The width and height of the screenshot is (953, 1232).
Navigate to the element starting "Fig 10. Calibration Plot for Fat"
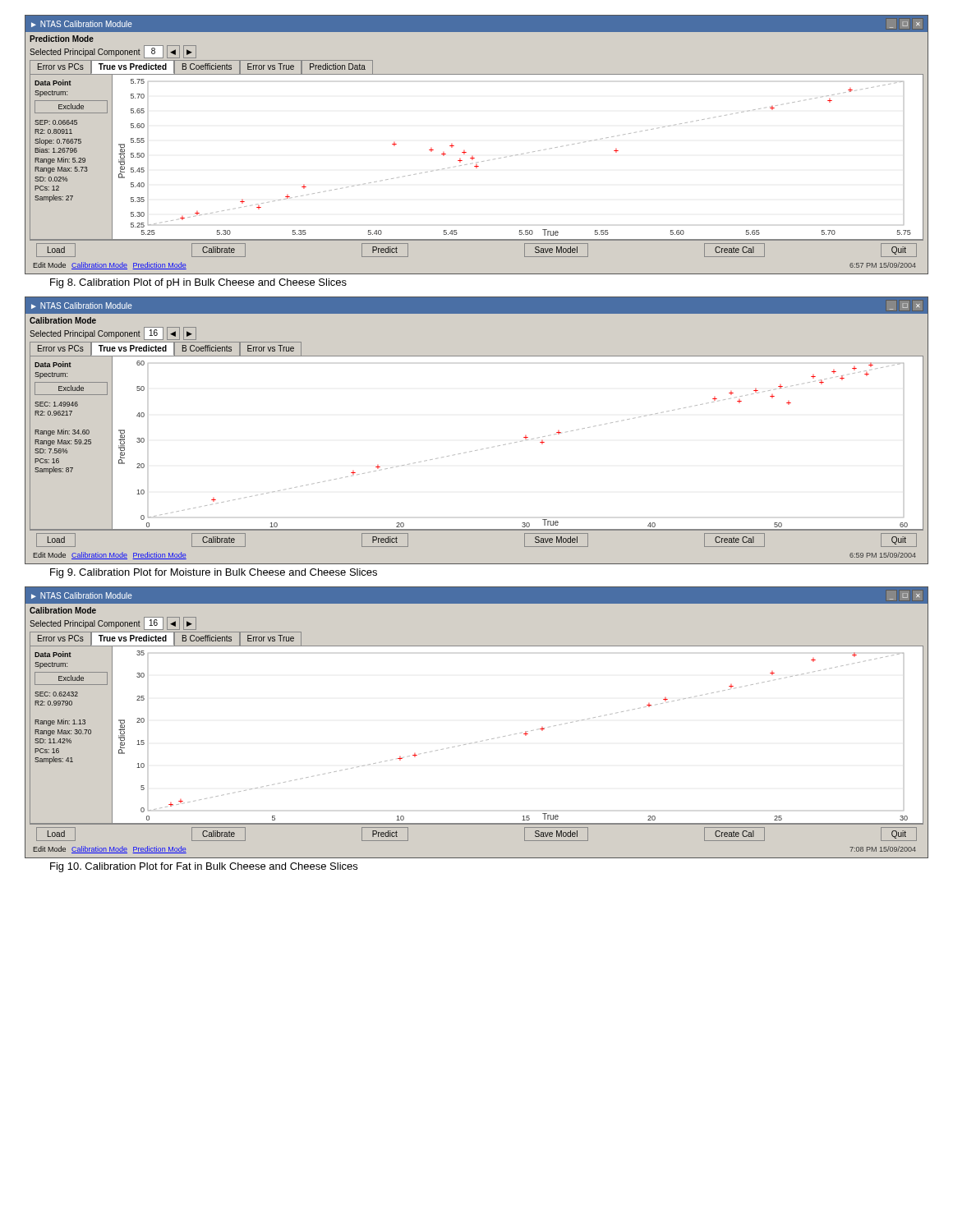204,866
